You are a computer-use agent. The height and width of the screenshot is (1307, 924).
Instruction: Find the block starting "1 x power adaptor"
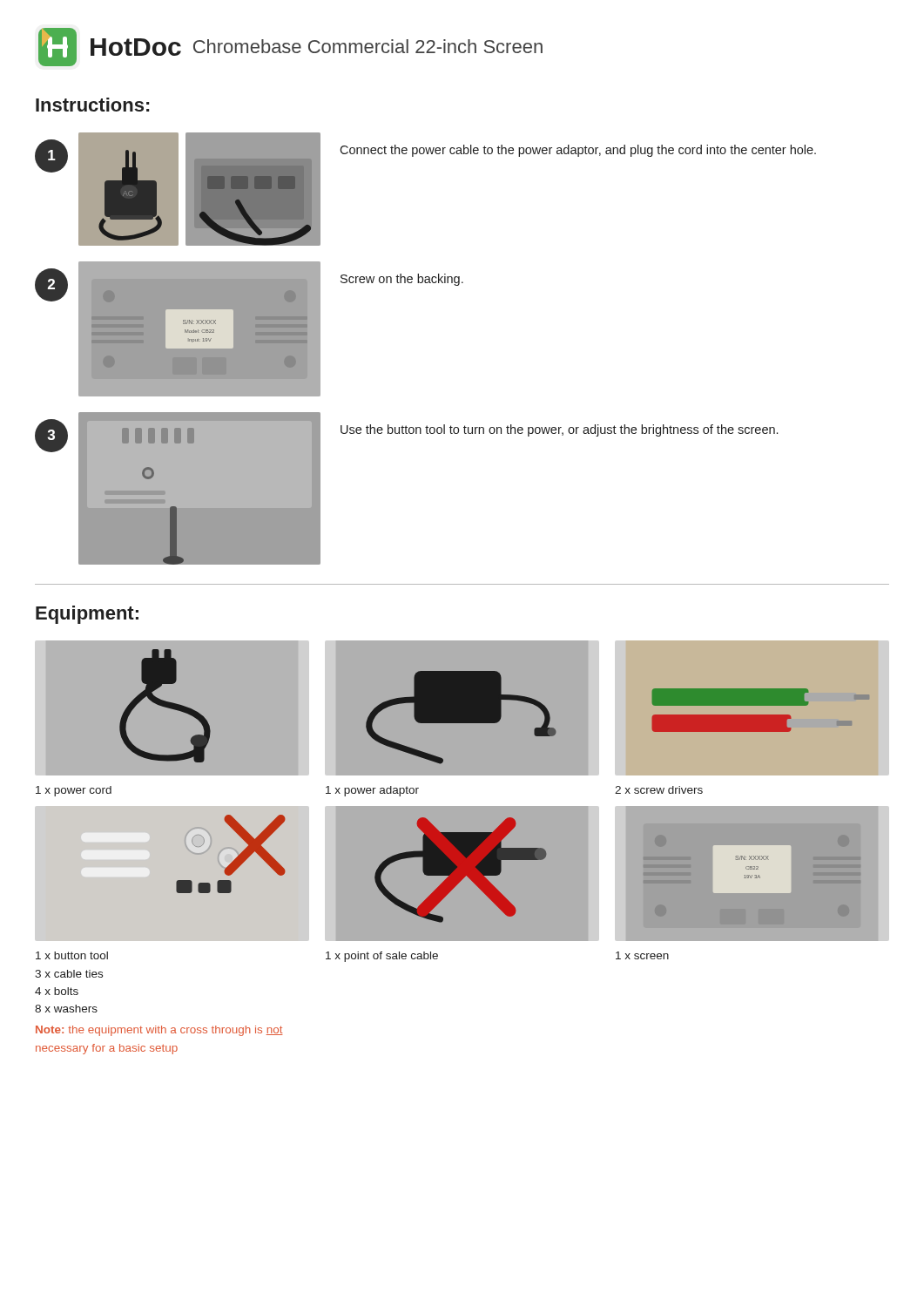[x=372, y=790]
